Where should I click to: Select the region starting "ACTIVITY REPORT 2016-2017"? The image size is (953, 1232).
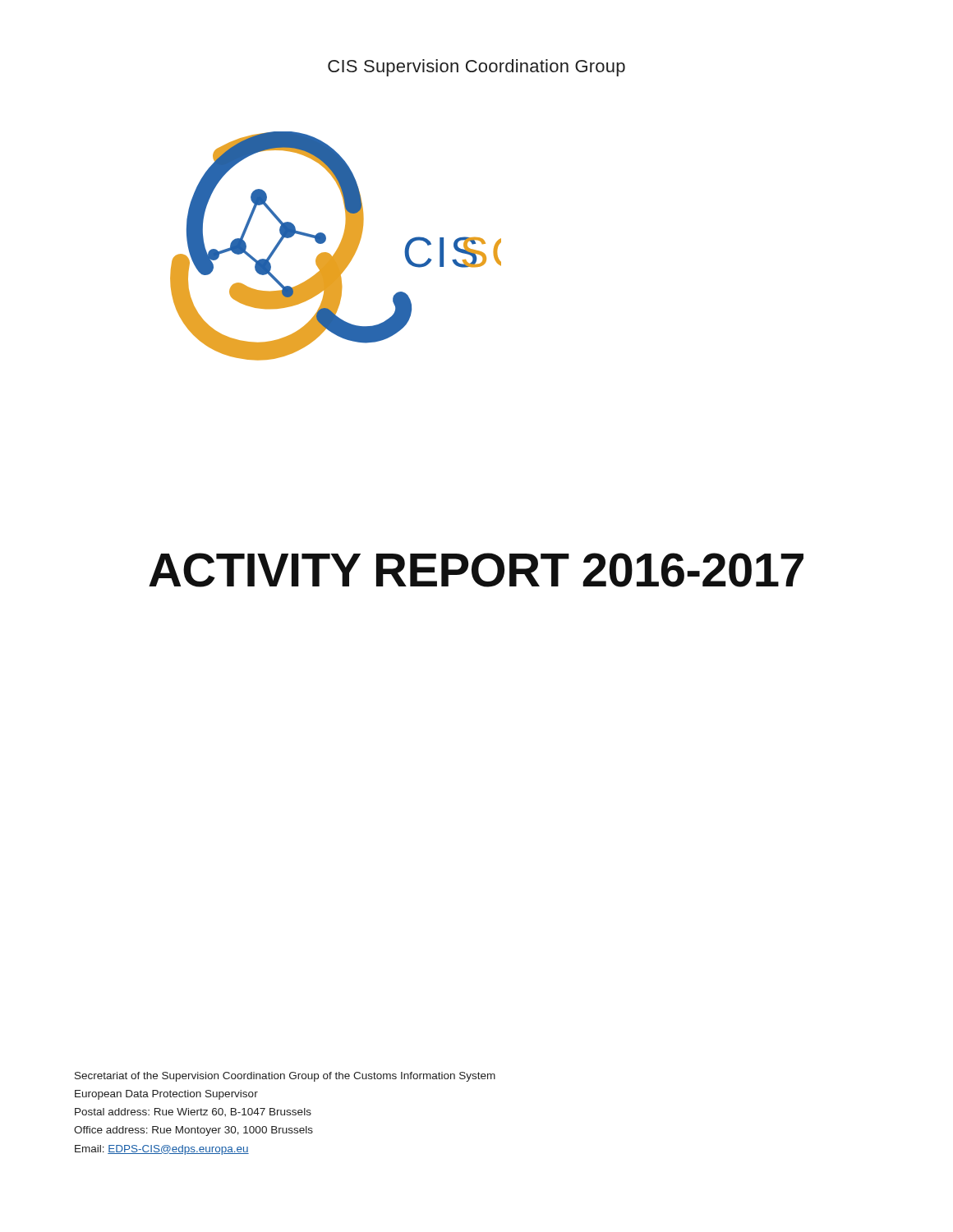tap(476, 570)
